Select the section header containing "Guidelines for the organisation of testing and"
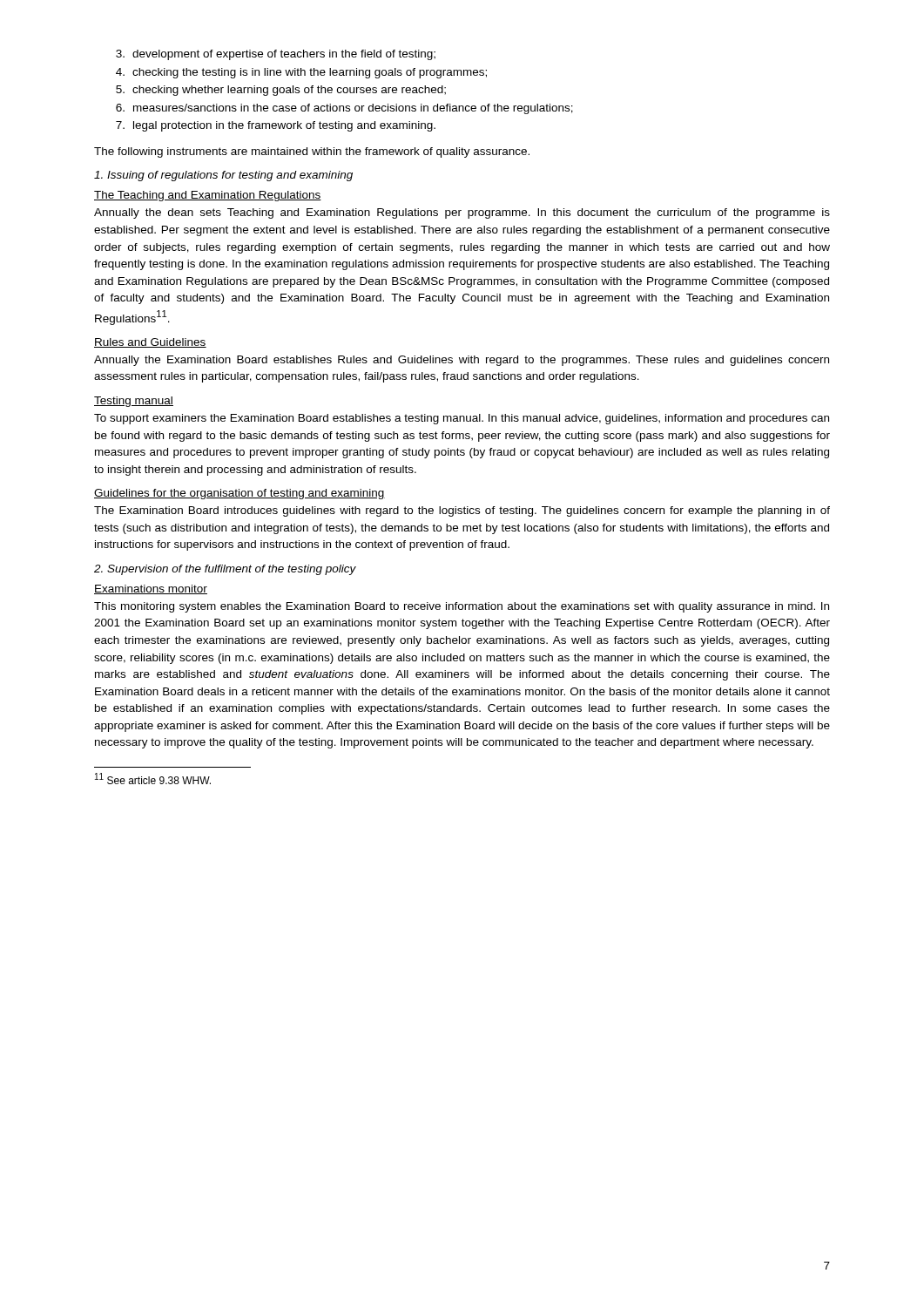The width and height of the screenshot is (924, 1307). click(x=239, y=493)
